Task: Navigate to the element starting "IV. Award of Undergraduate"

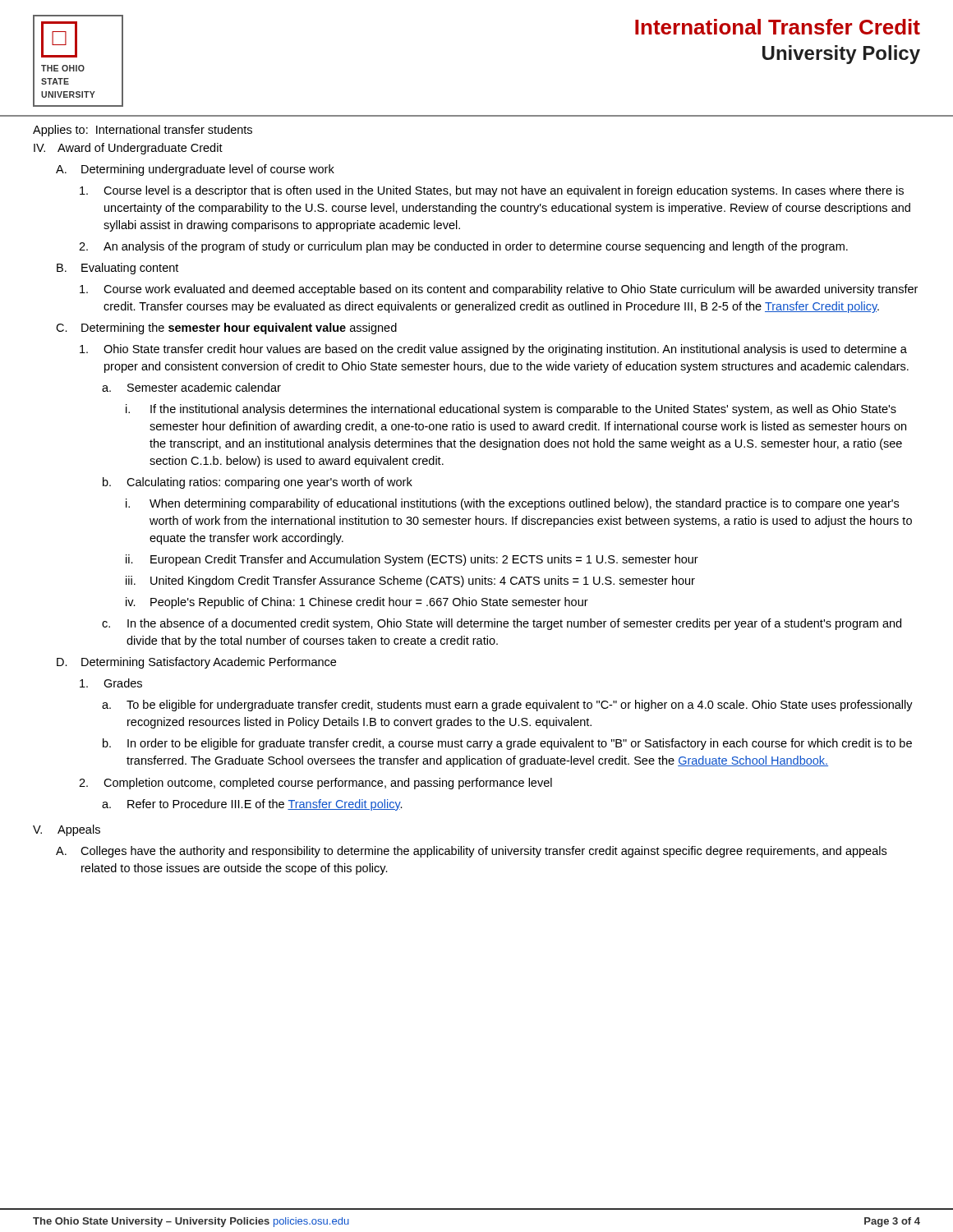Action: click(x=128, y=149)
